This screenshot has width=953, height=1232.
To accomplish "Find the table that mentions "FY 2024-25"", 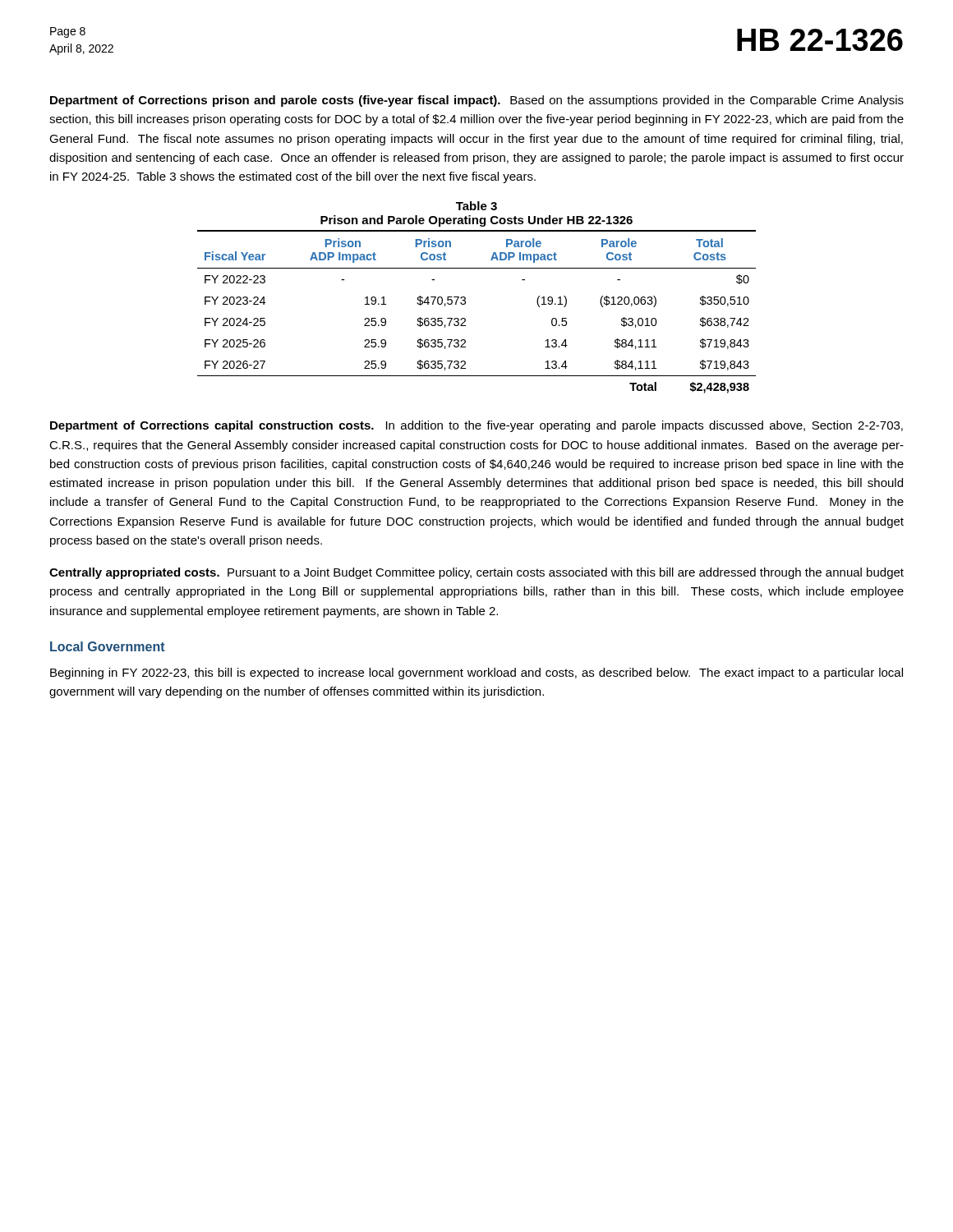I will pos(476,314).
